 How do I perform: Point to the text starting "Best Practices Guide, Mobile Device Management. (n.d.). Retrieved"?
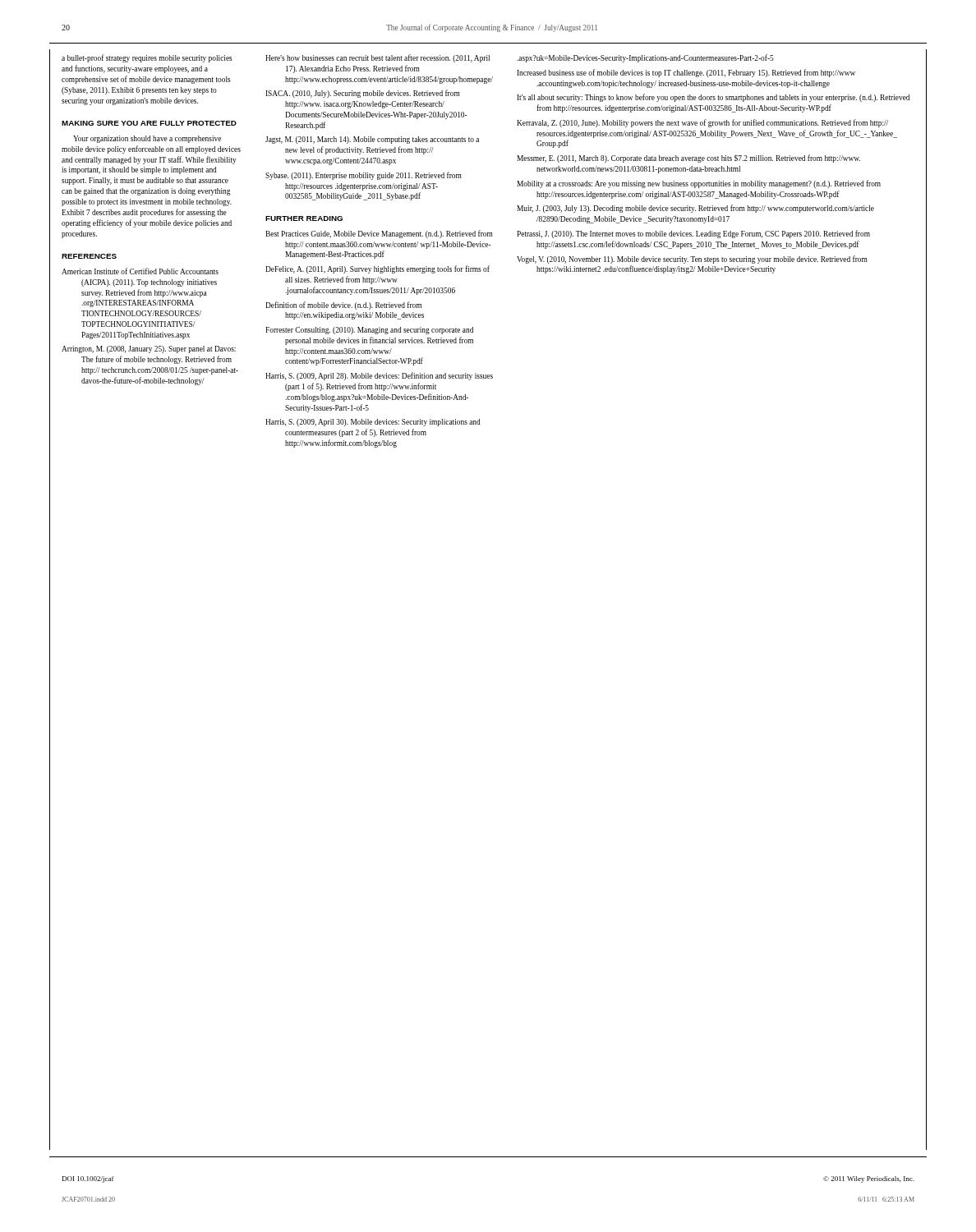pyautogui.click(x=380, y=245)
